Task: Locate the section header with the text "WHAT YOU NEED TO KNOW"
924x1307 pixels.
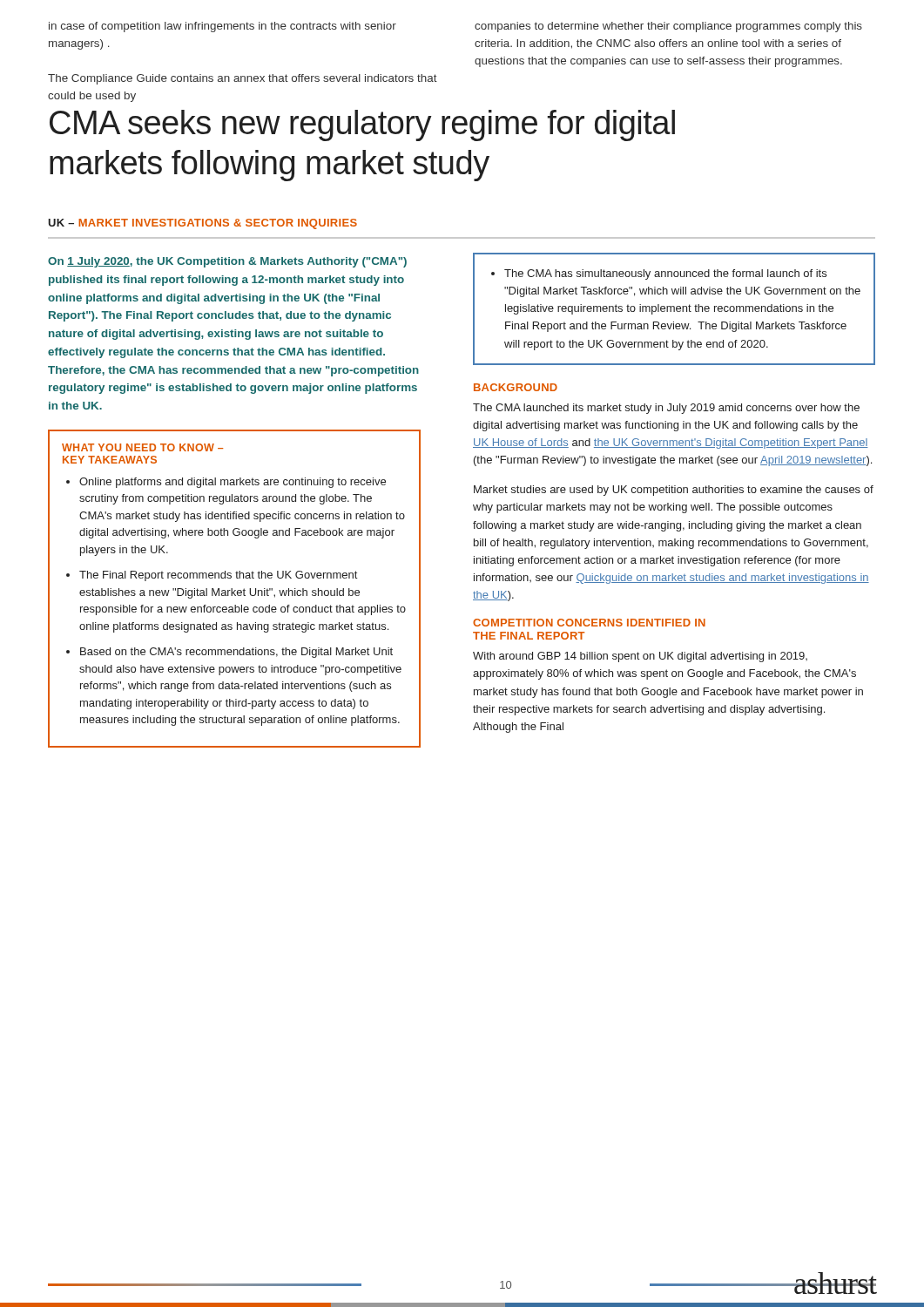Action: (x=143, y=454)
